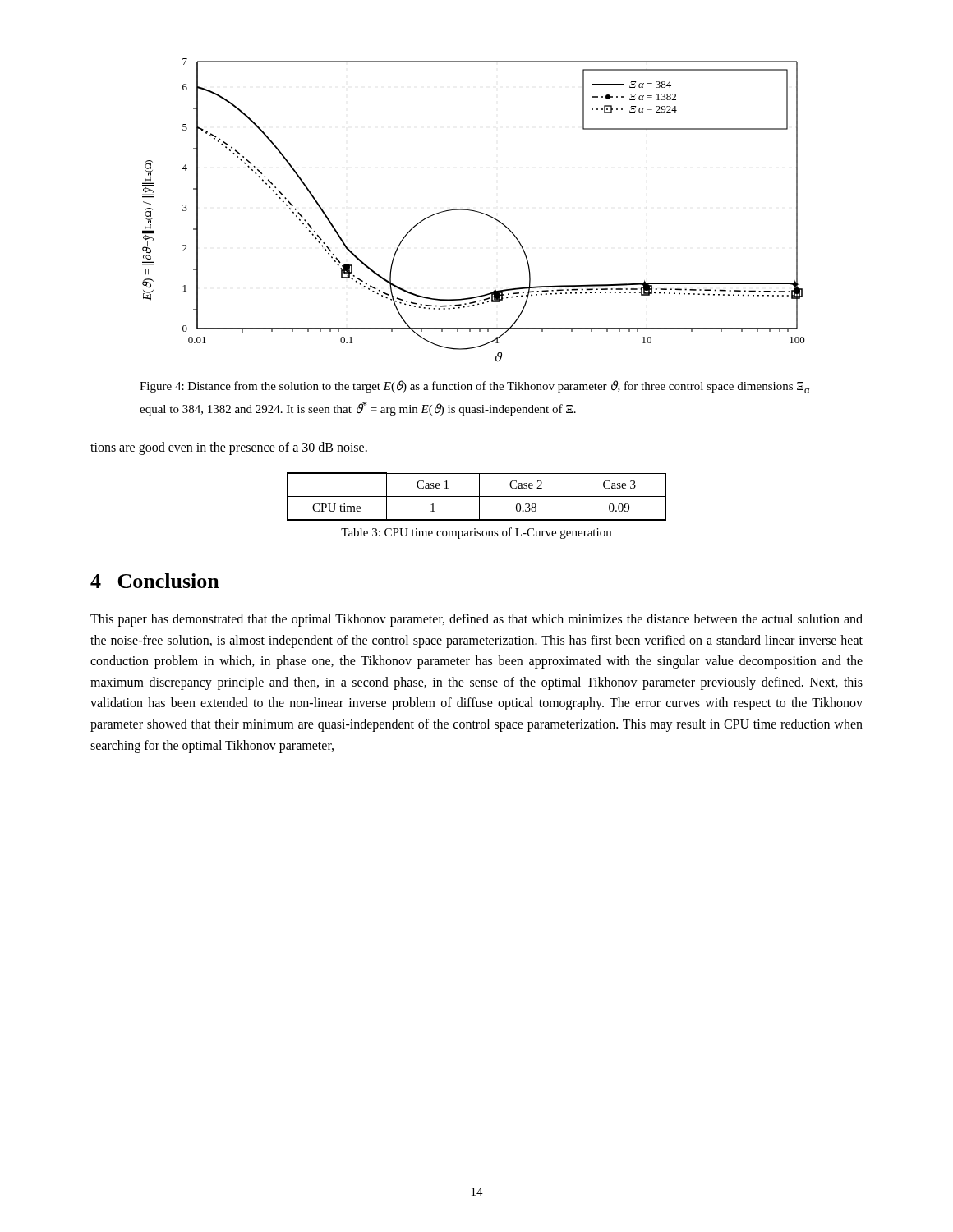Locate the table with the text "Case 1"

coord(476,506)
